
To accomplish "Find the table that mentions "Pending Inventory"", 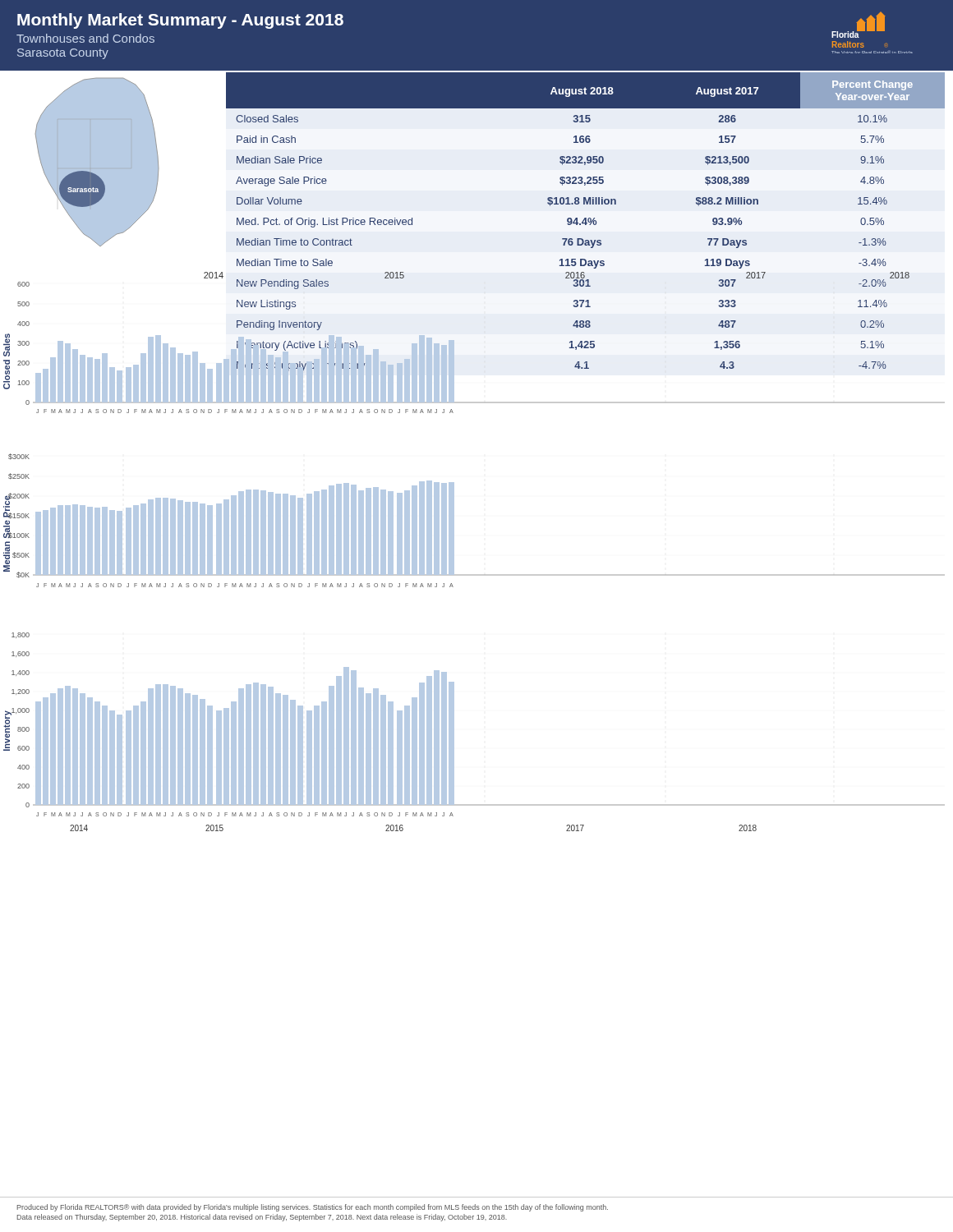I will (585, 224).
